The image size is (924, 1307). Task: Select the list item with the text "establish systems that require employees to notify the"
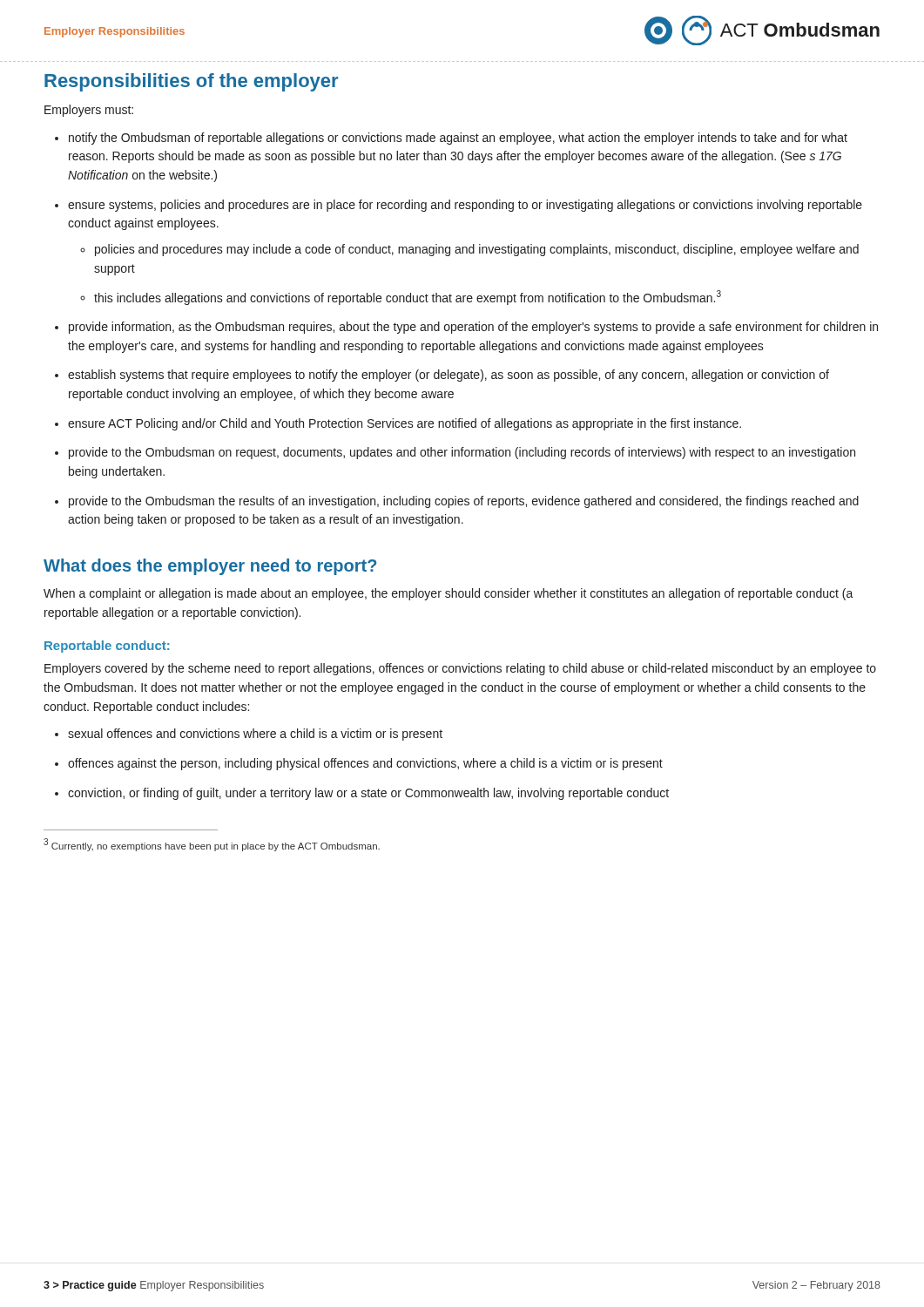coord(448,384)
